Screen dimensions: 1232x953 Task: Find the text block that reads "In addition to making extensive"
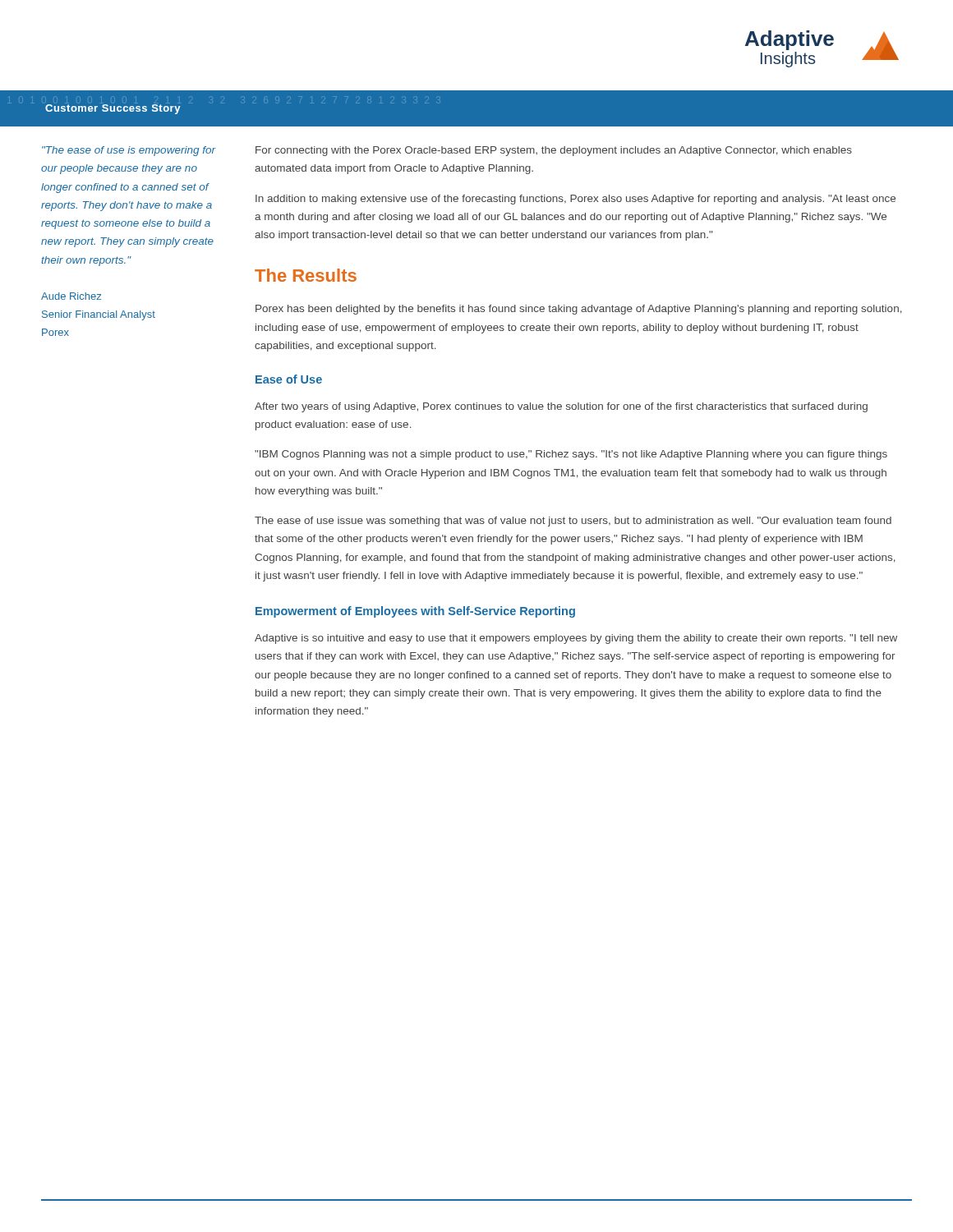575,216
